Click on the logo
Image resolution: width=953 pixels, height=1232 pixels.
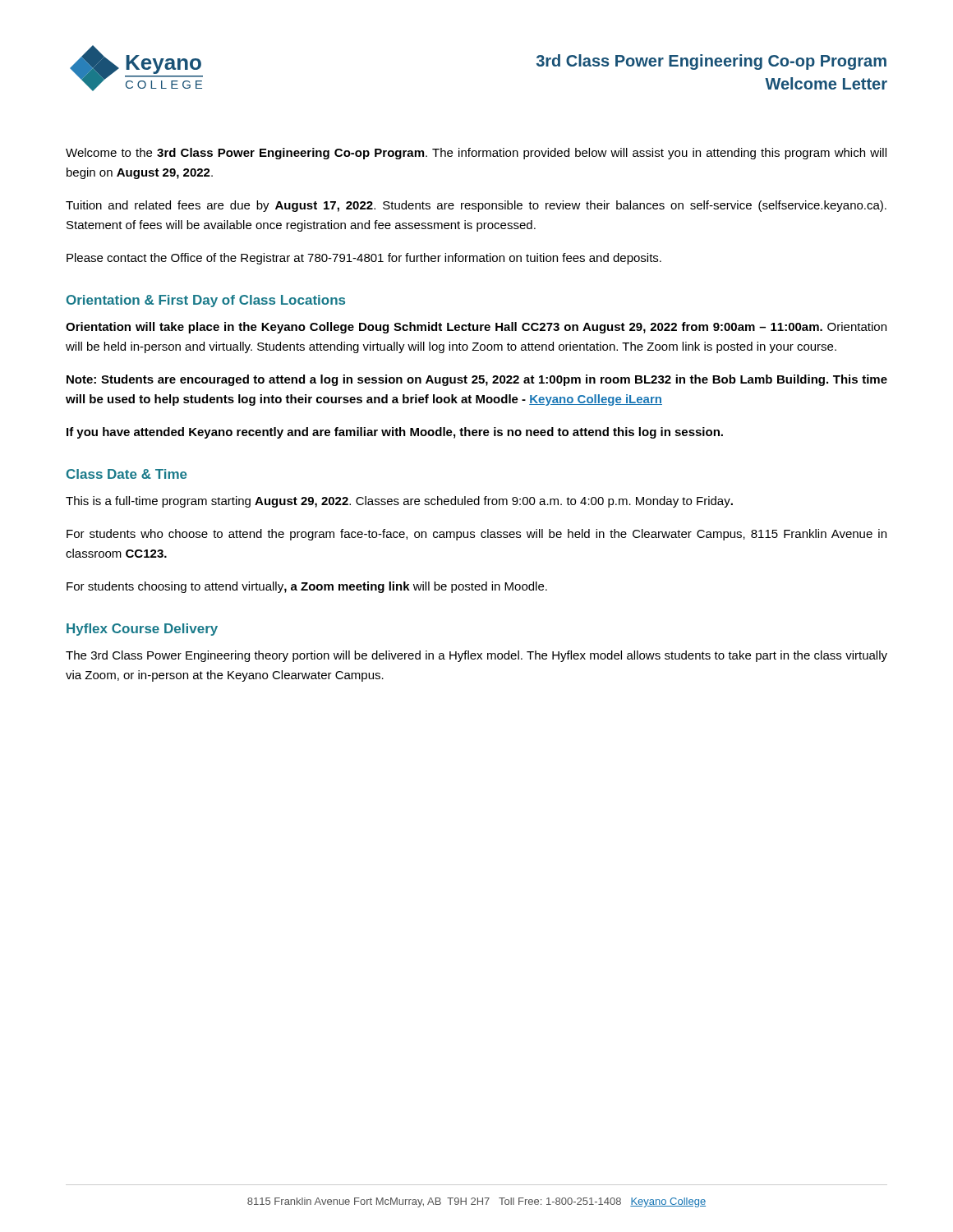click(140, 80)
